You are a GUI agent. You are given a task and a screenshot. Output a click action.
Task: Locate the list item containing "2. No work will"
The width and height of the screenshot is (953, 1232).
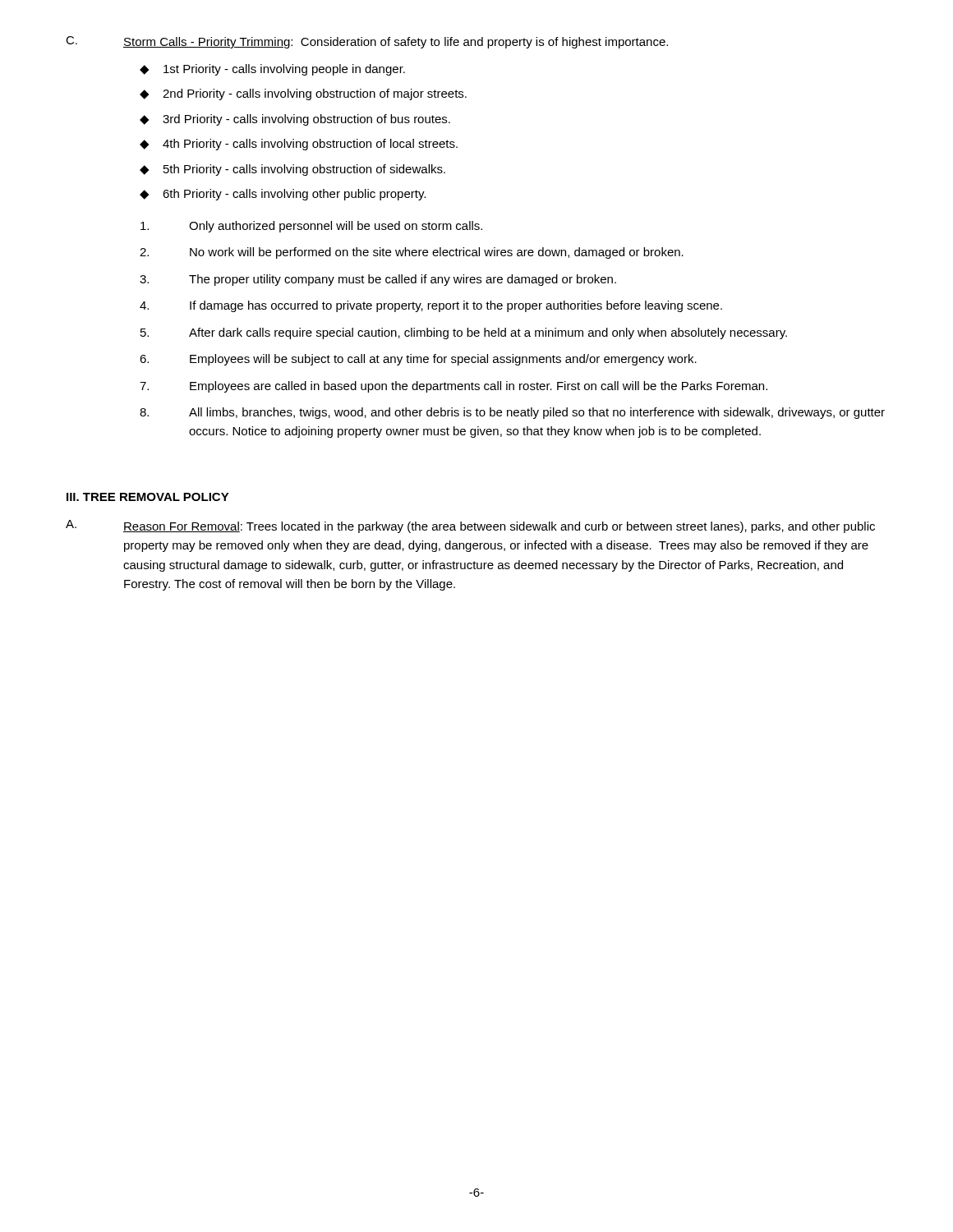513,252
